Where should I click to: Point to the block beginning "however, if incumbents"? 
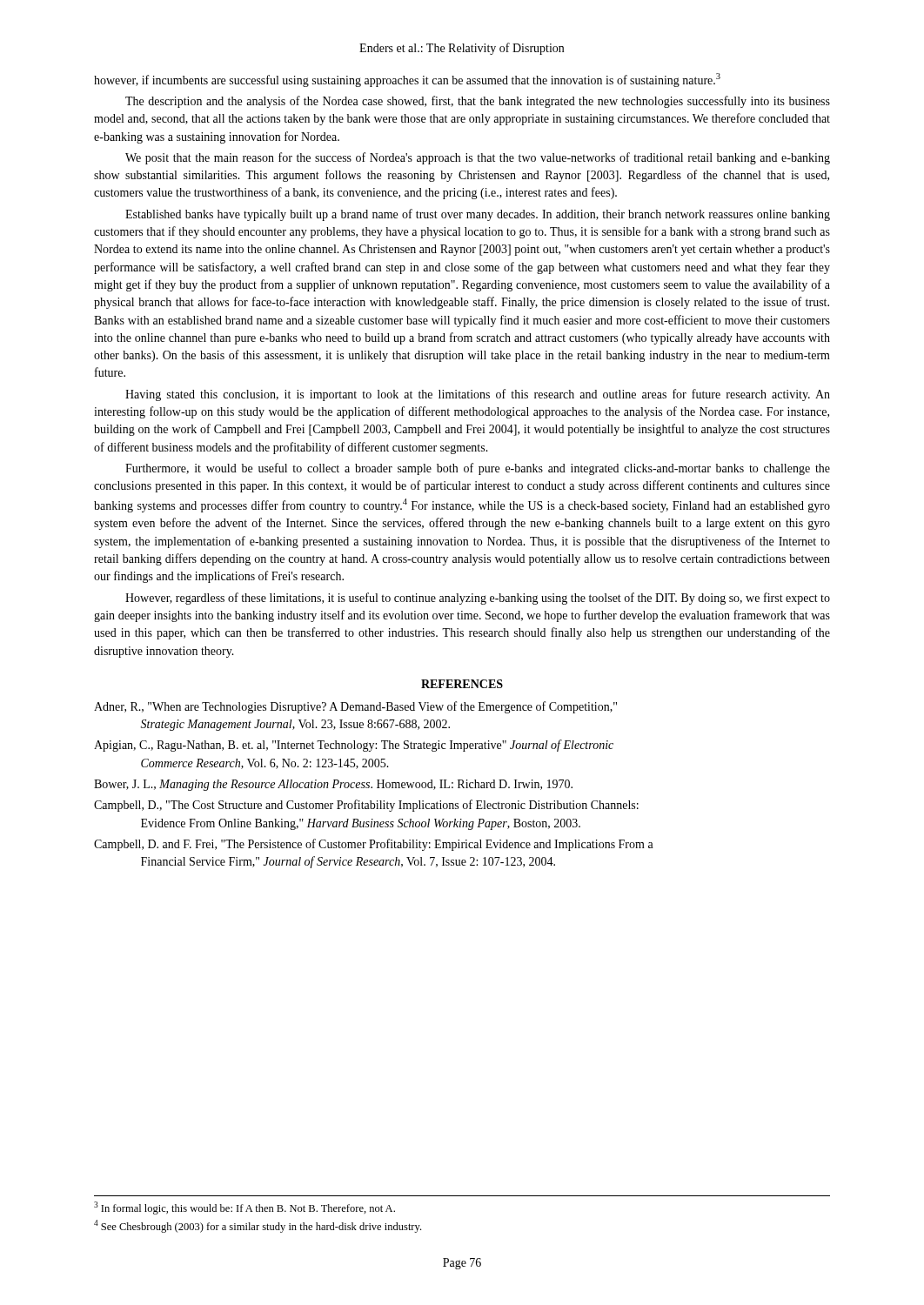pyautogui.click(x=462, y=80)
